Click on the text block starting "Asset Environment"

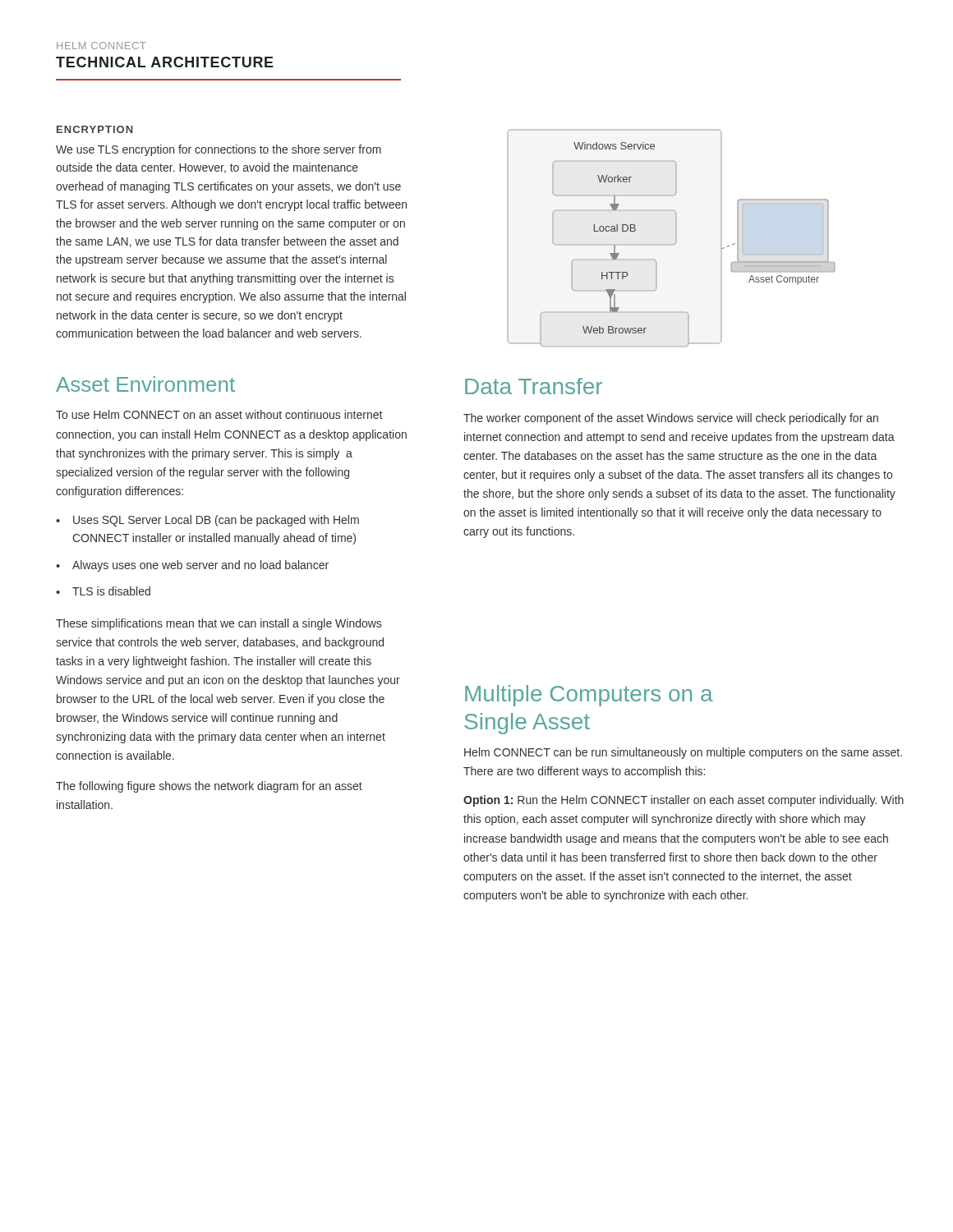[232, 385]
